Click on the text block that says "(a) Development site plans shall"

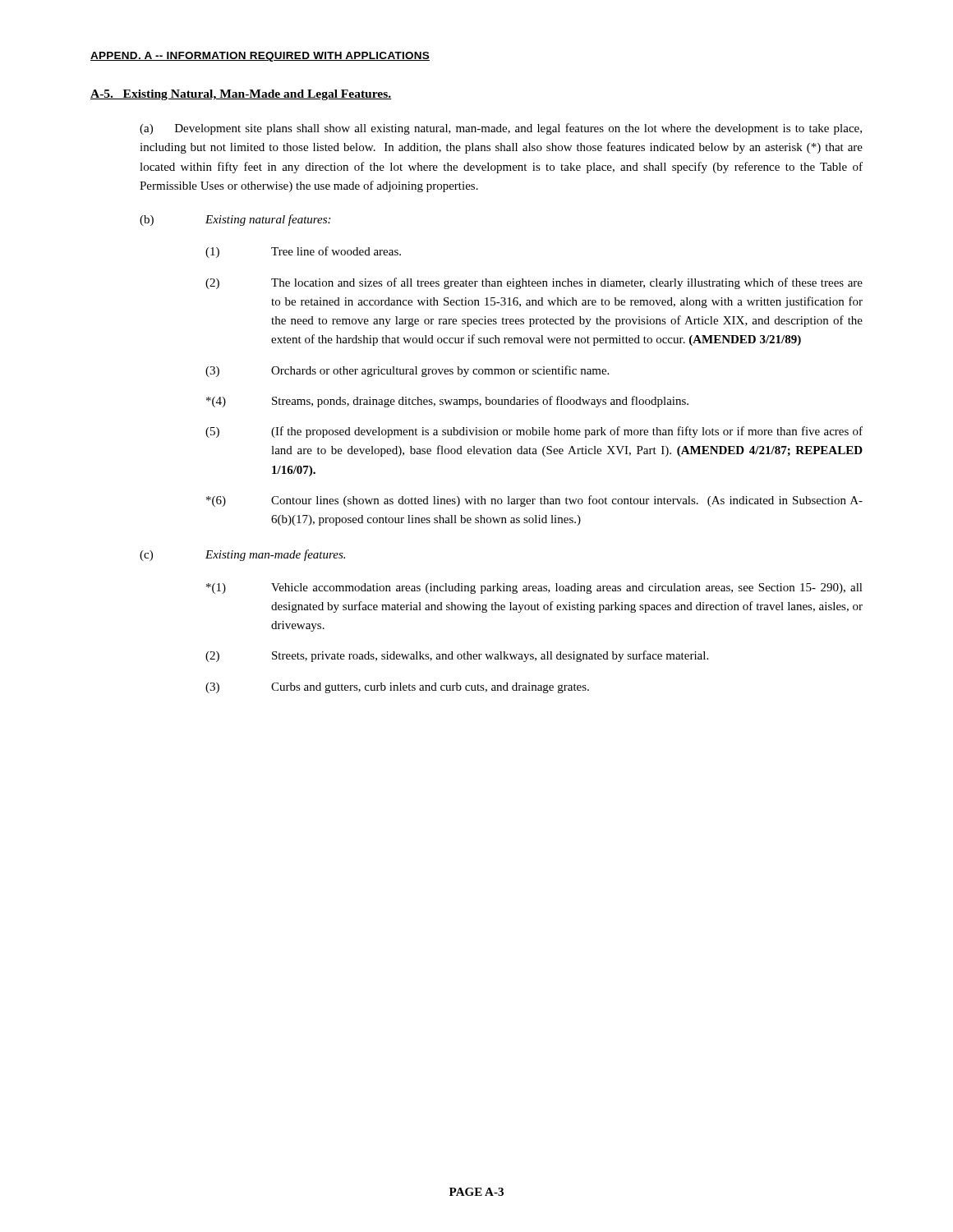click(x=501, y=157)
